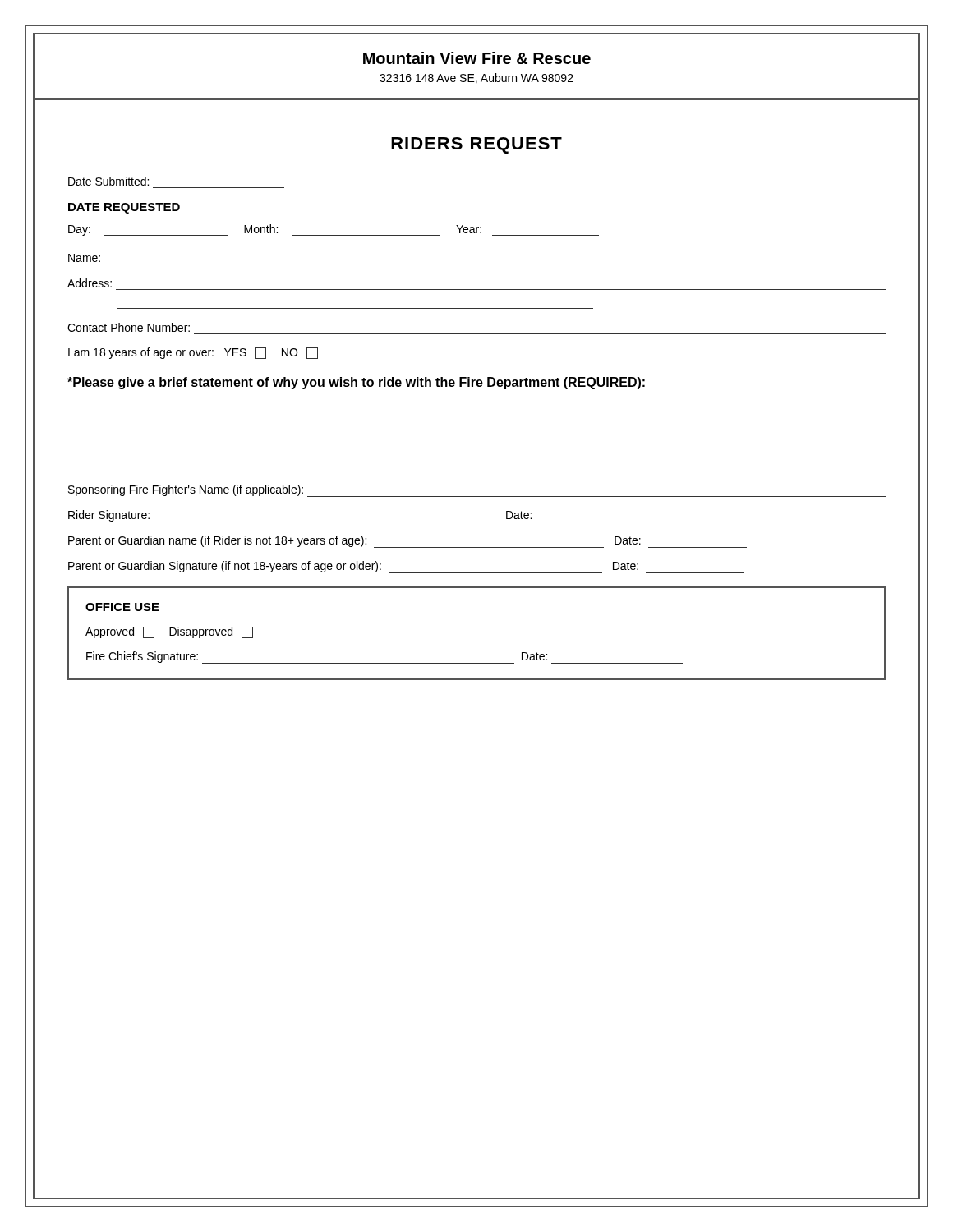Find the table that mentions "OFFICE USE Approved"

pyautogui.click(x=476, y=633)
